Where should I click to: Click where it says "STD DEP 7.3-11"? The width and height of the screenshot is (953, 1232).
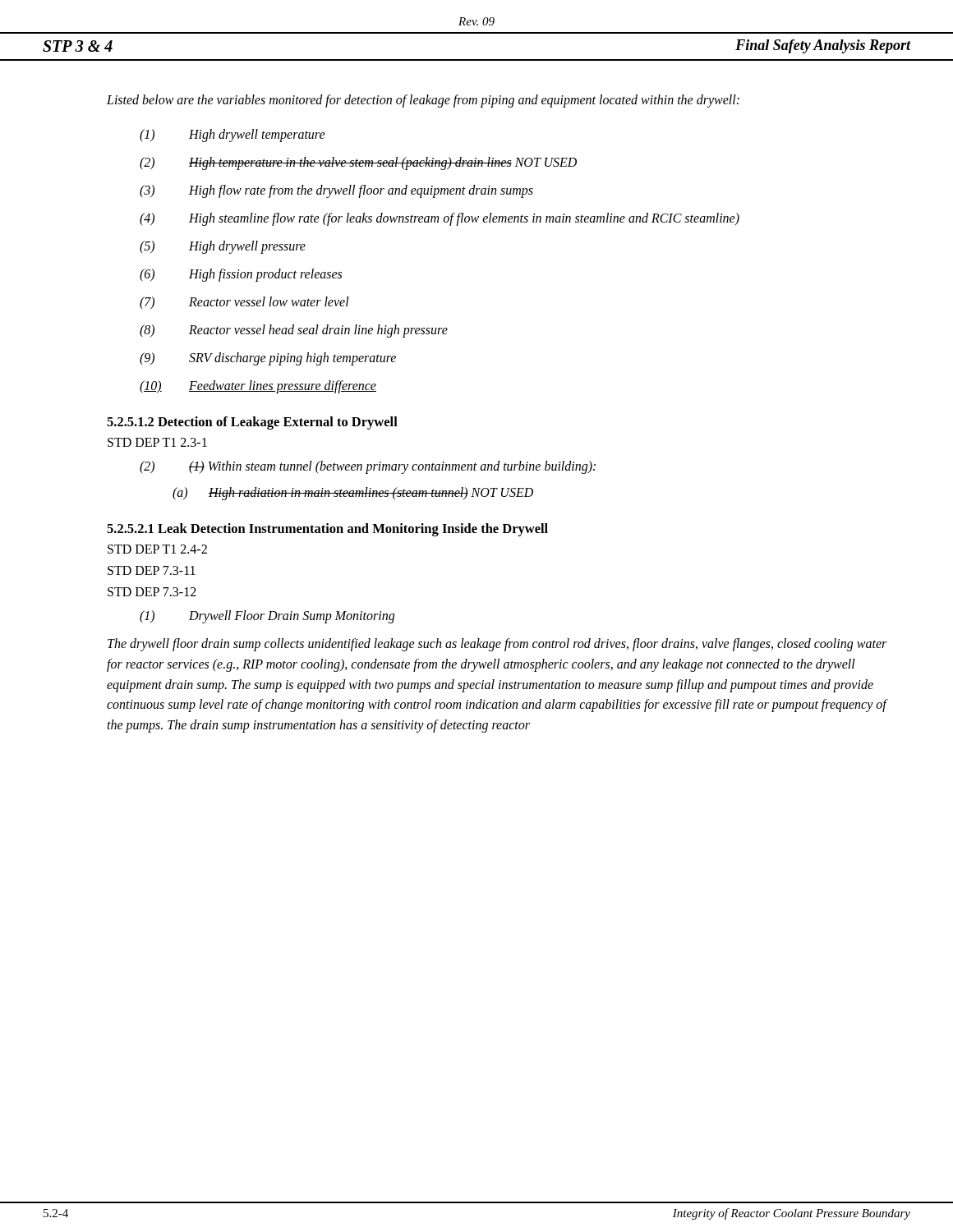151,570
